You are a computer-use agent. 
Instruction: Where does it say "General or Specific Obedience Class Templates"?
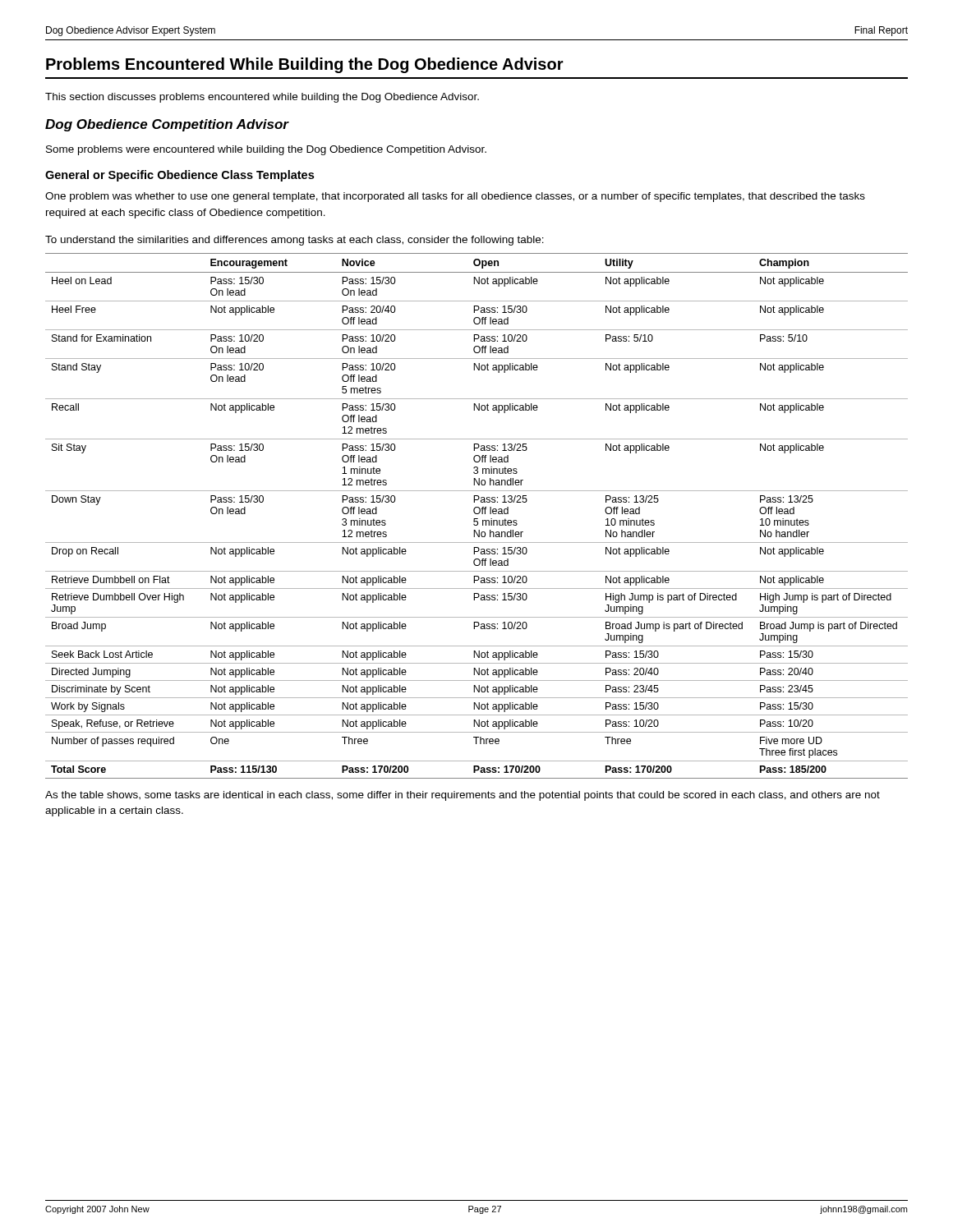point(180,176)
